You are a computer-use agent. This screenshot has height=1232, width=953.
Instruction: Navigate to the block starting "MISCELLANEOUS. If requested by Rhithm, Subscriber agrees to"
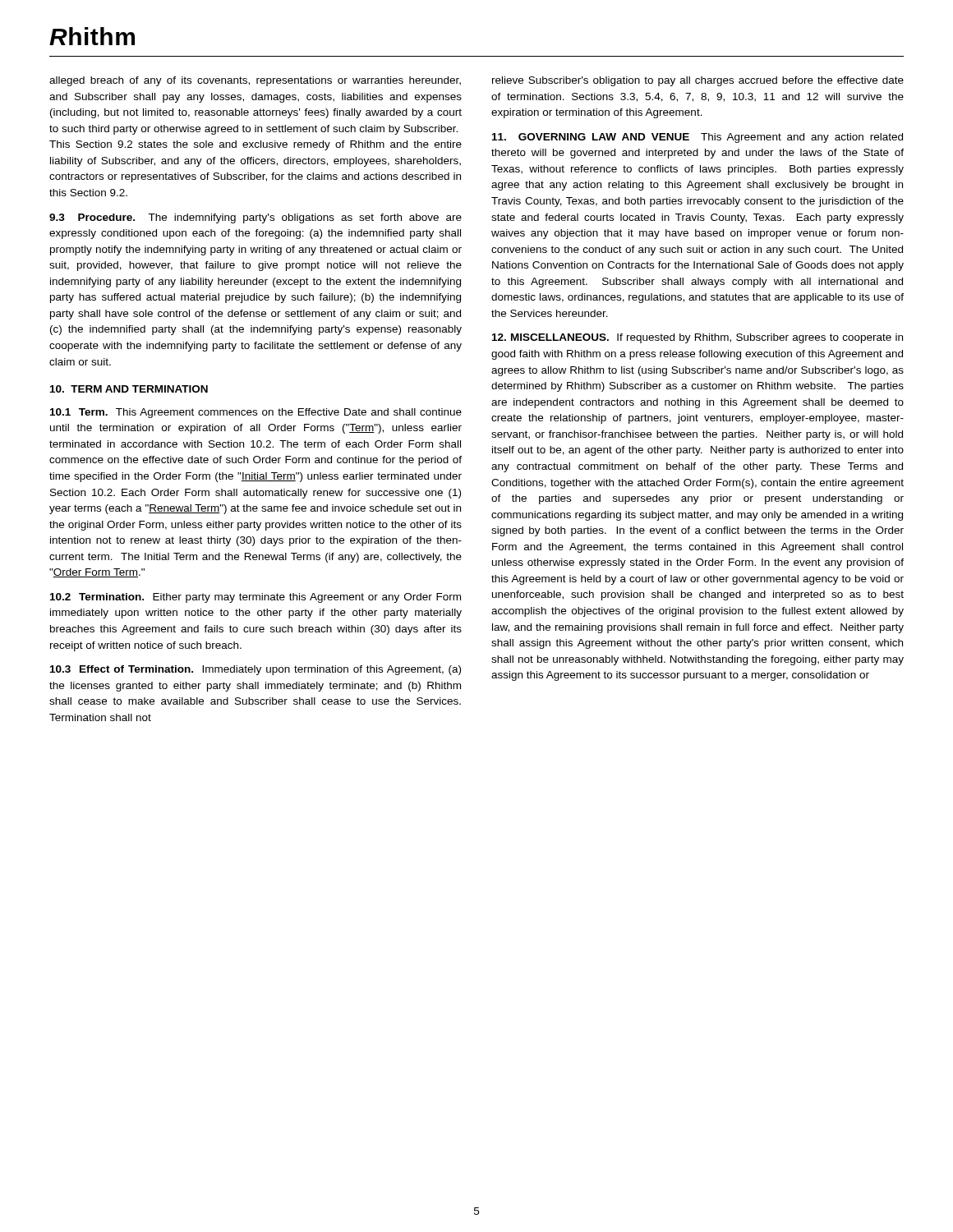click(x=698, y=506)
